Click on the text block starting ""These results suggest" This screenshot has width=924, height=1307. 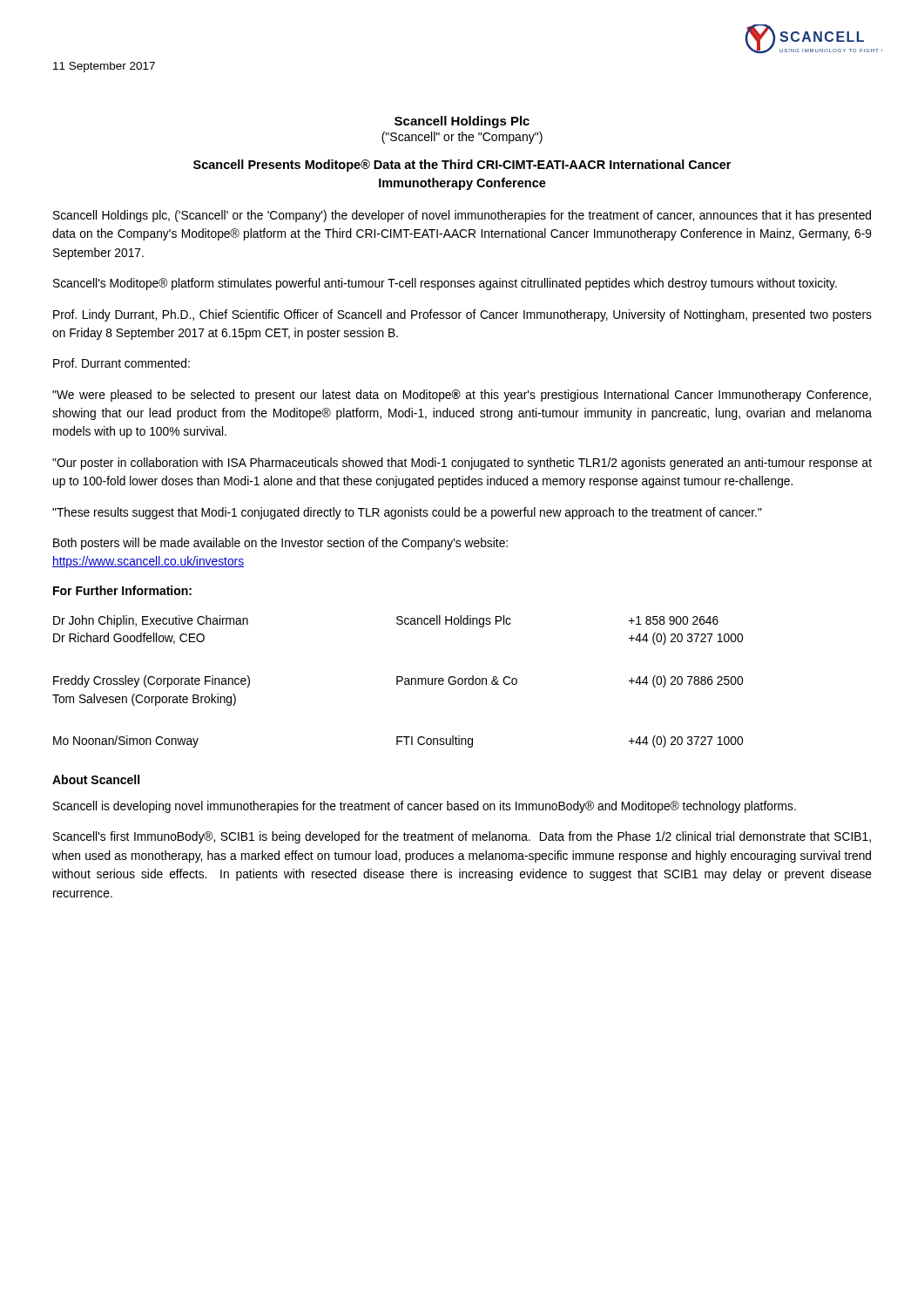click(x=407, y=512)
